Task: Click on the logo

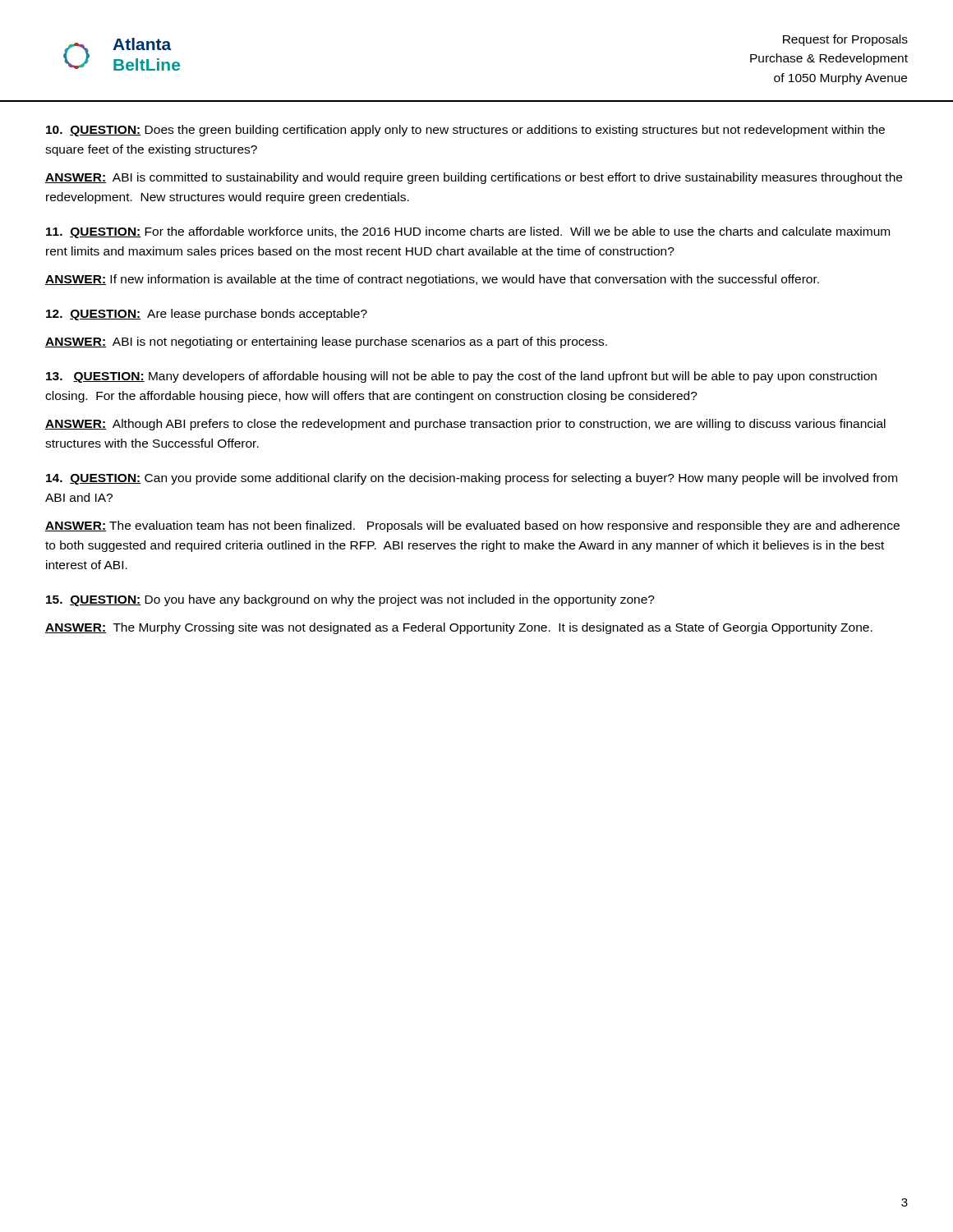Action: [x=115, y=56]
